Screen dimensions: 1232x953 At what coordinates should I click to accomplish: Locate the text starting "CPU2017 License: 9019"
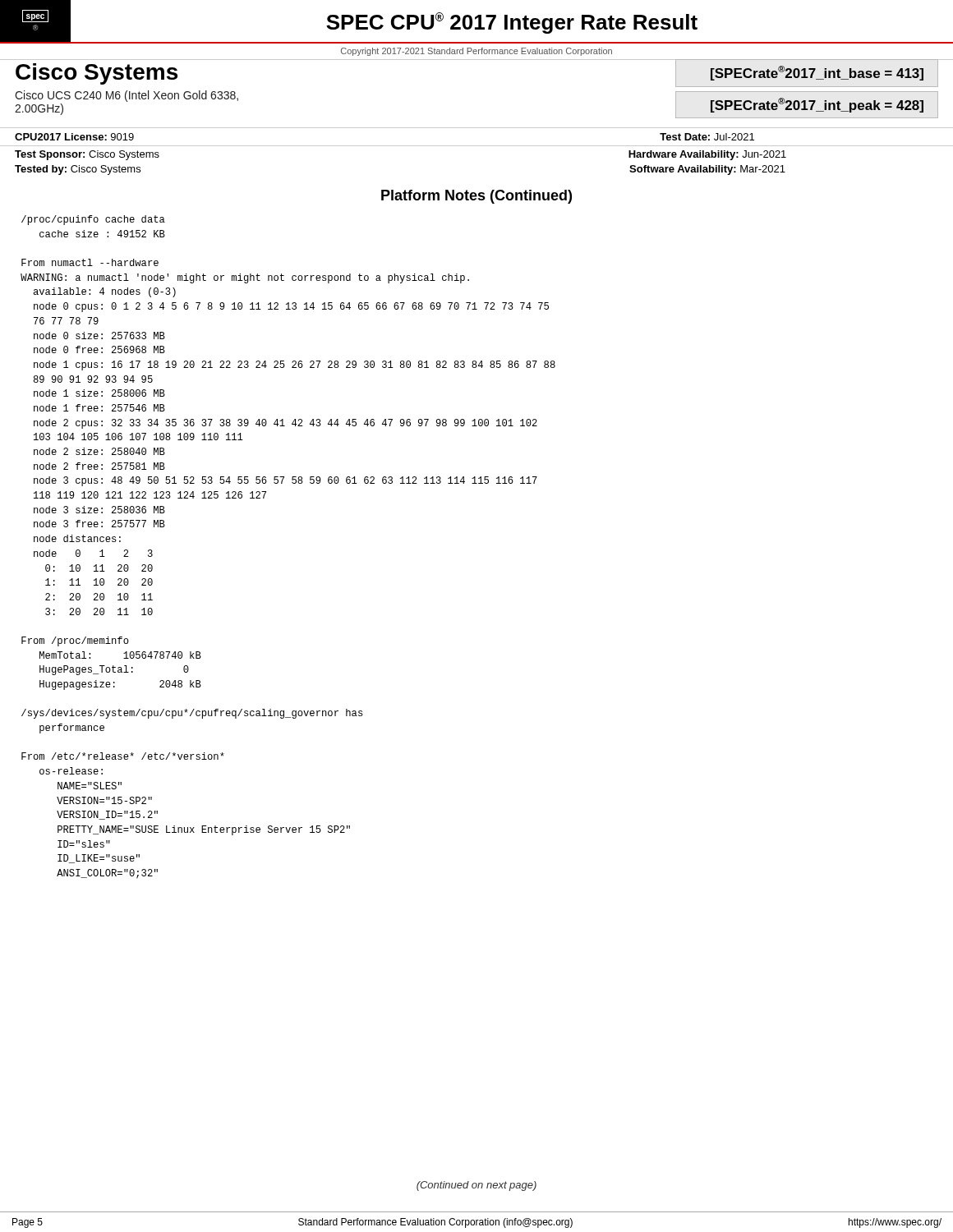pyautogui.click(x=74, y=137)
